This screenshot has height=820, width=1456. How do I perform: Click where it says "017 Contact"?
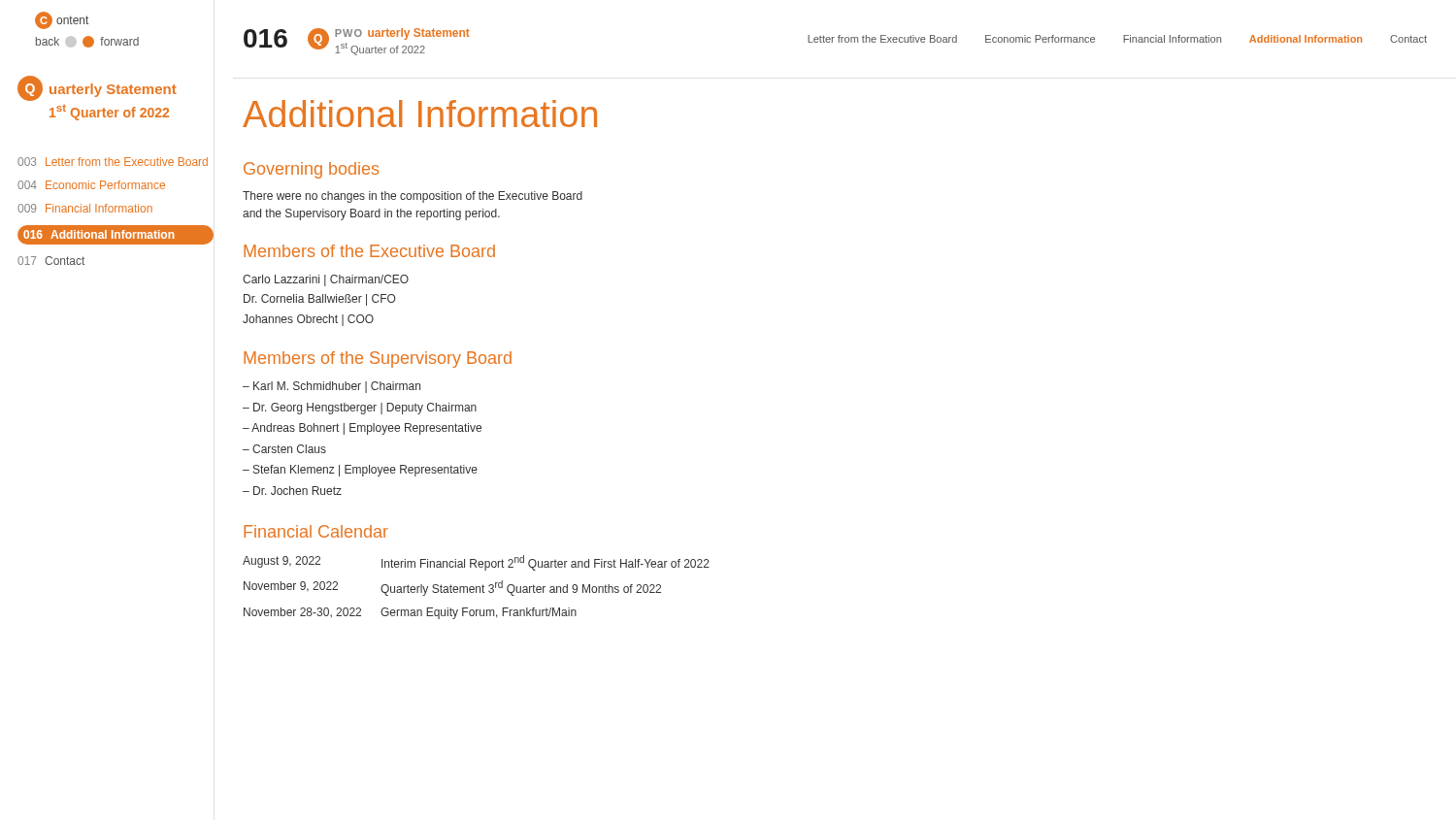coord(51,261)
